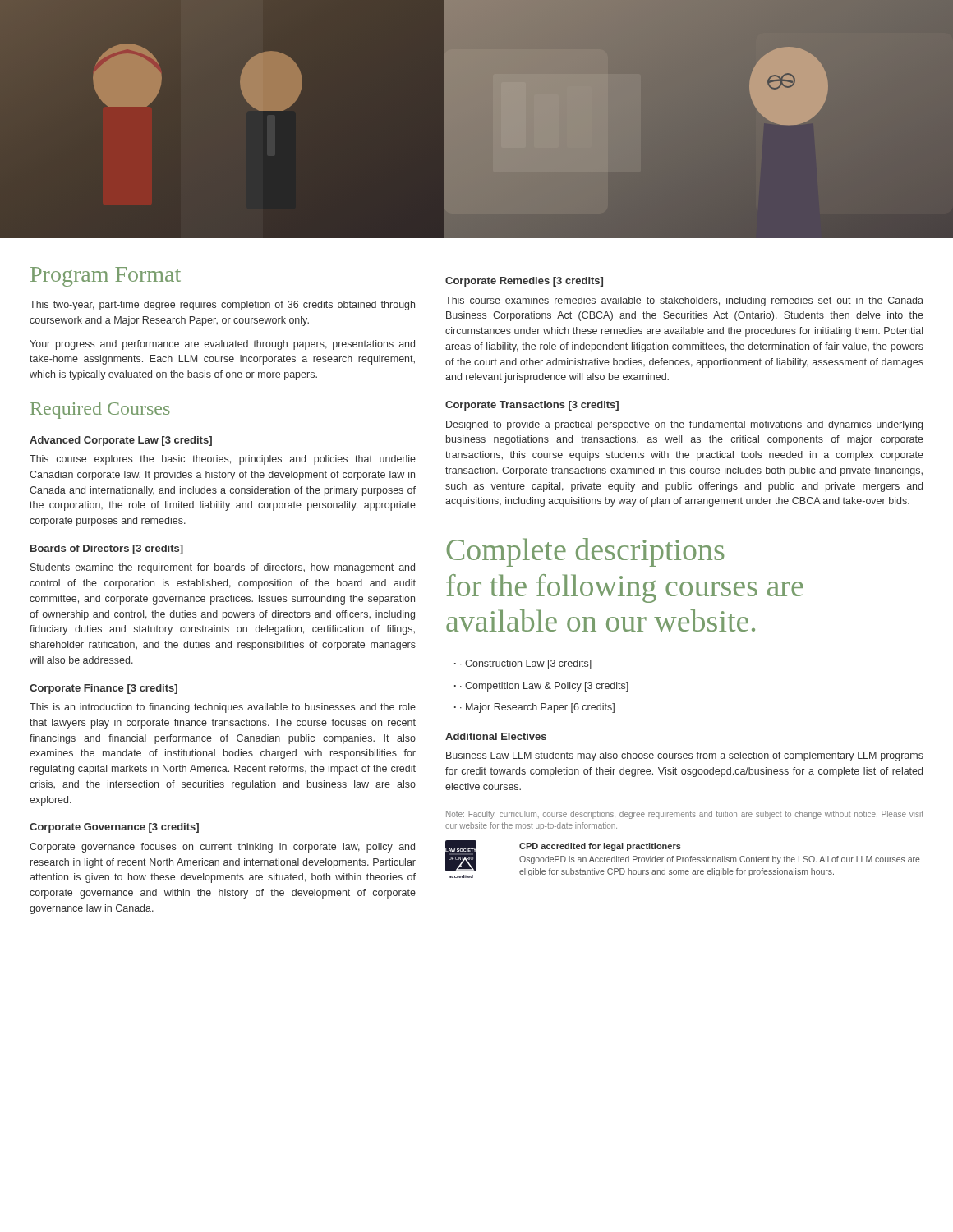This screenshot has height=1232, width=953.
Task: Select the region starting "· Major Research Paper [6"
Action: point(534,708)
